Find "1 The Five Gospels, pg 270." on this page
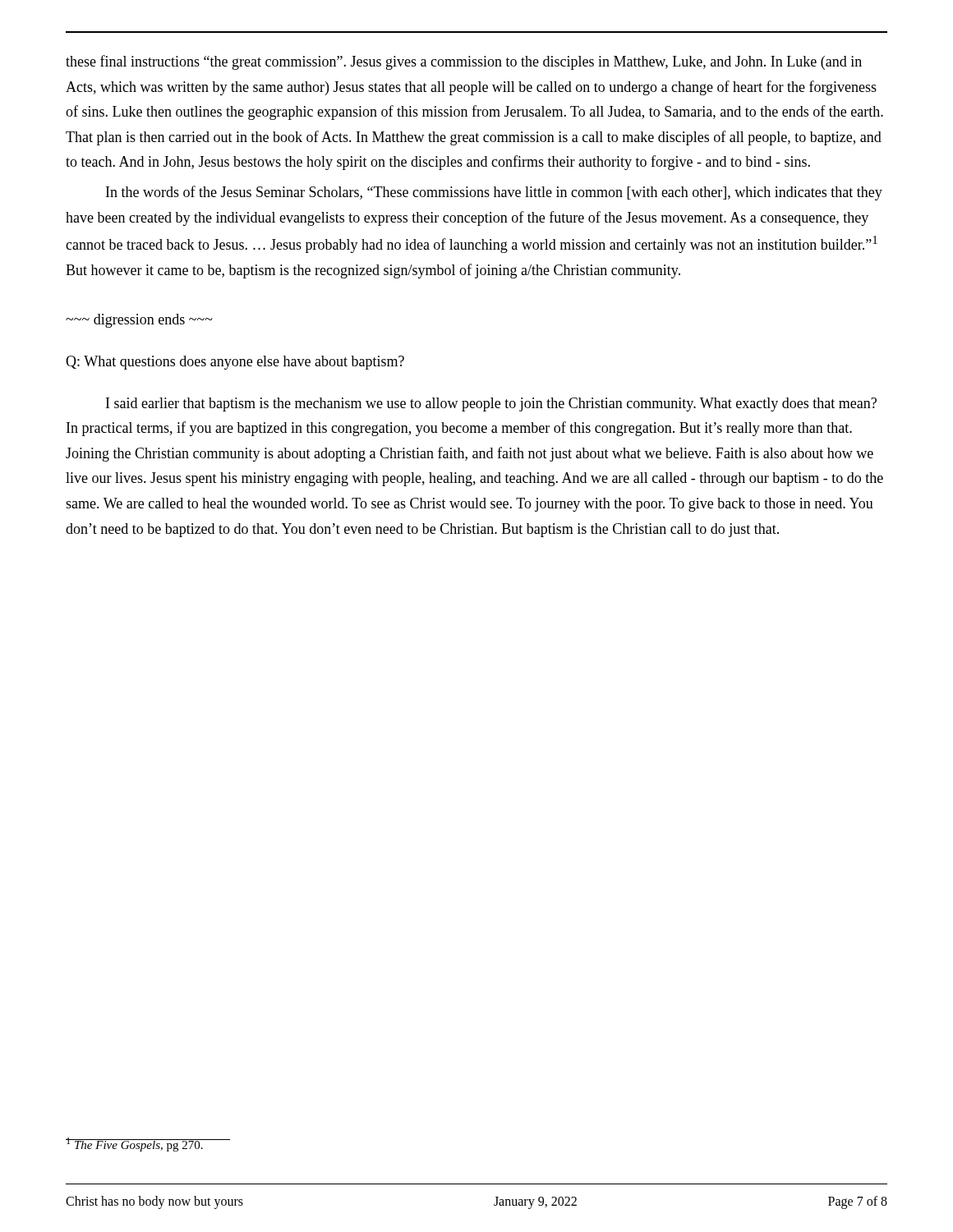Screen dimensions: 1232x953 [x=148, y=1145]
